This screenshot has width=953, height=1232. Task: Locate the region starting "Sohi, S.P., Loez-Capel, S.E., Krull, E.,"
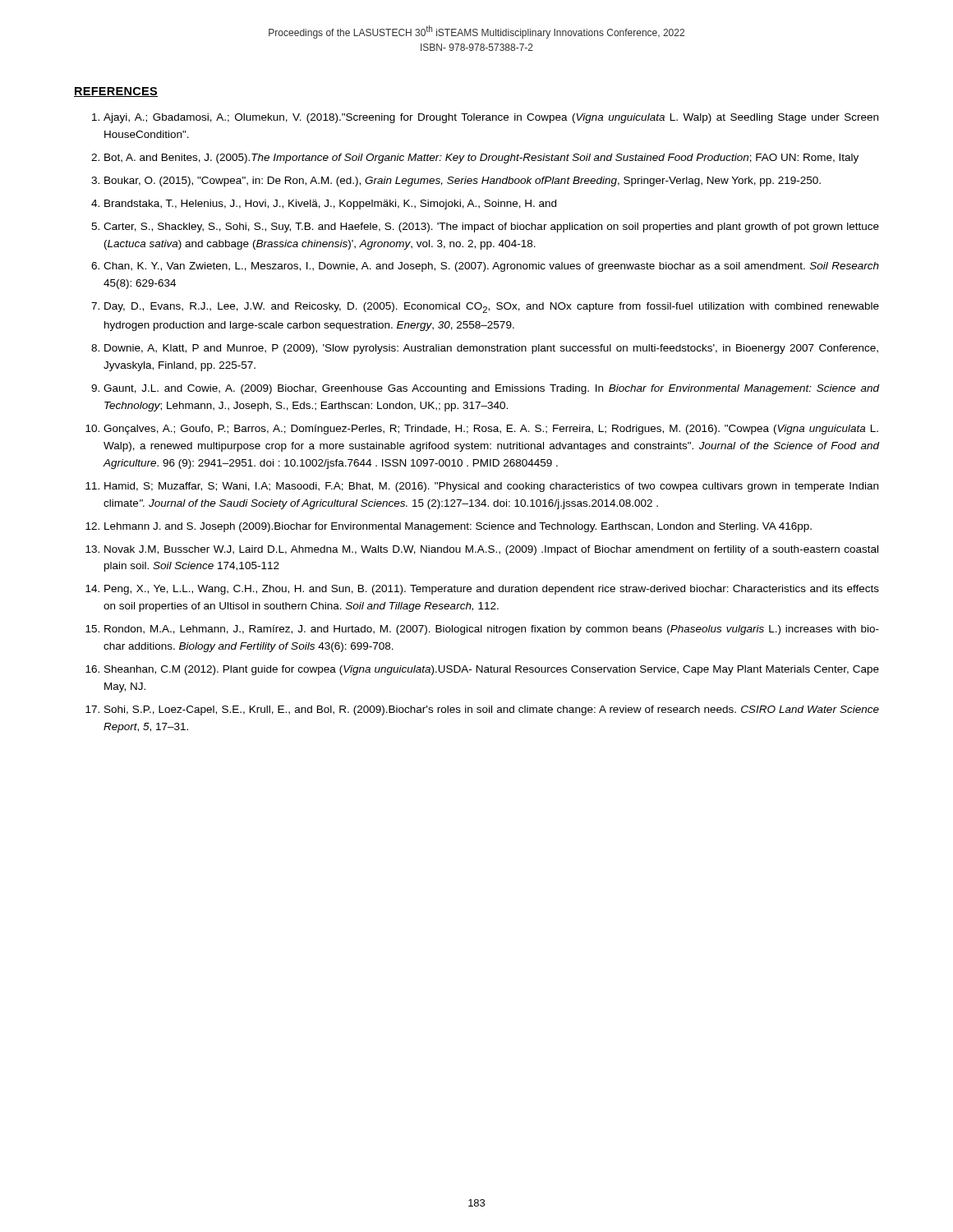coord(491,718)
